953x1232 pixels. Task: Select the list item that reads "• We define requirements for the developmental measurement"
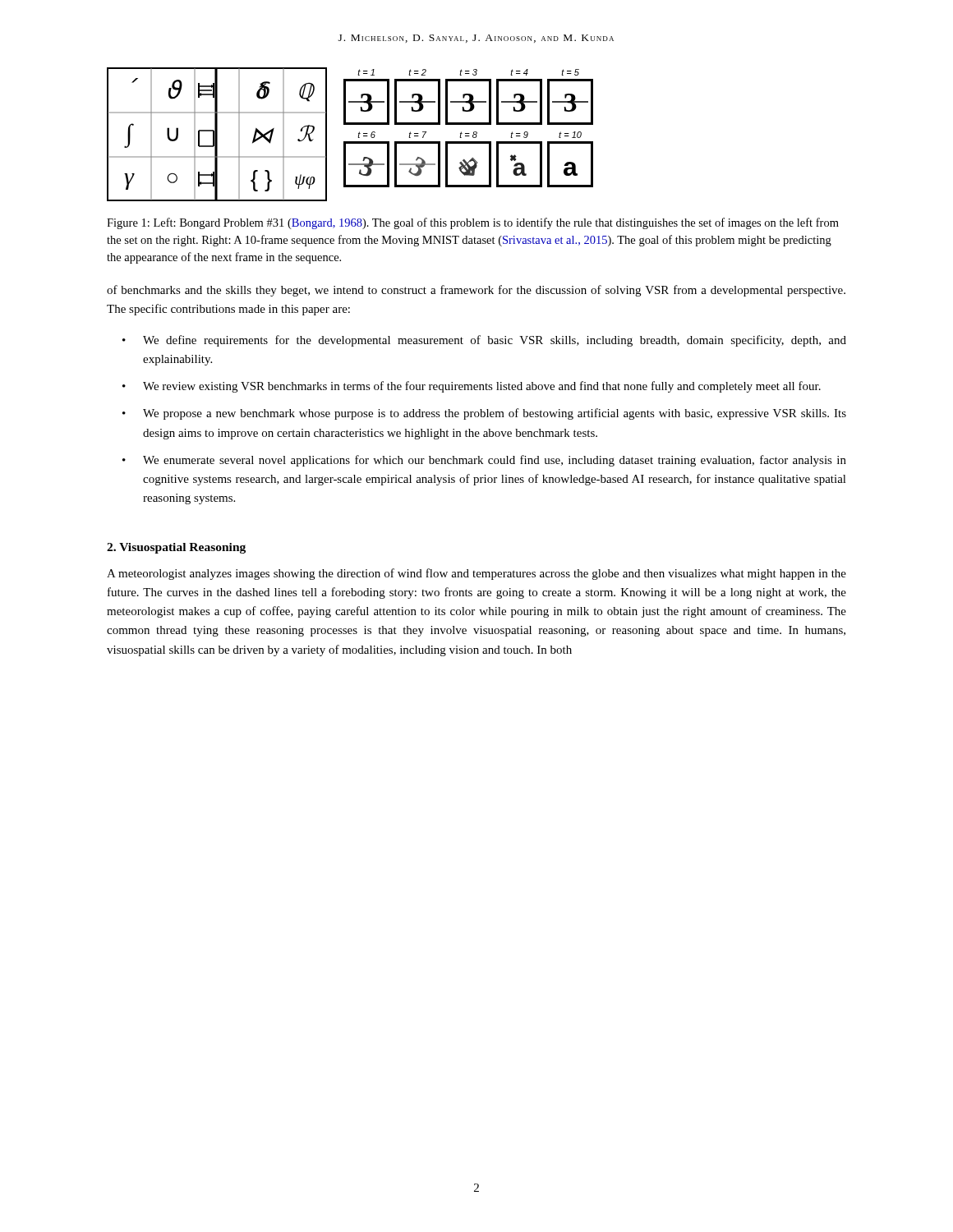(484, 350)
